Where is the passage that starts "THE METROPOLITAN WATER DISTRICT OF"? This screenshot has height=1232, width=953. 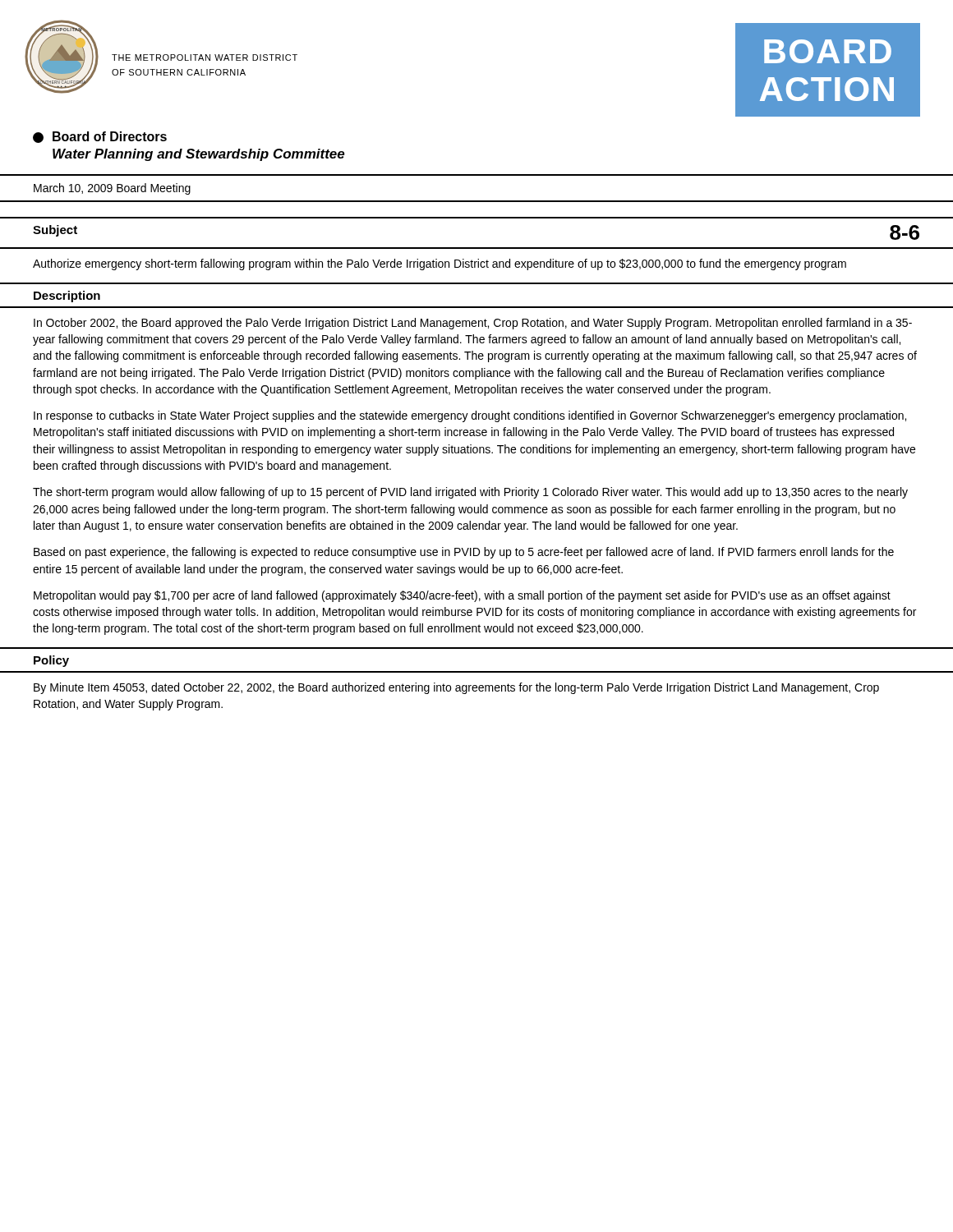[x=205, y=65]
